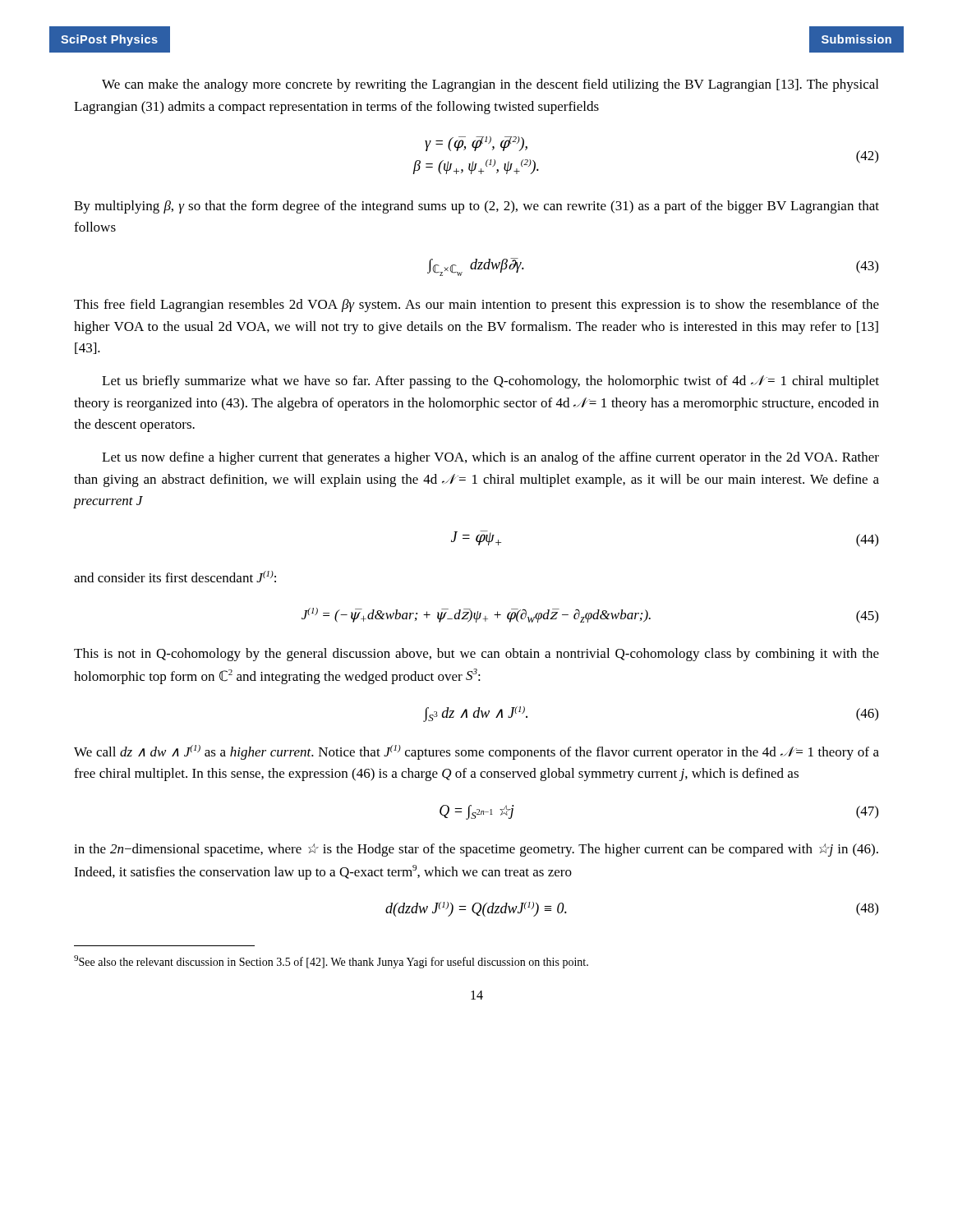
Task: Locate the region starting "J = φ̅ψ+ (44)"
Action: click(x=476, y=539)
